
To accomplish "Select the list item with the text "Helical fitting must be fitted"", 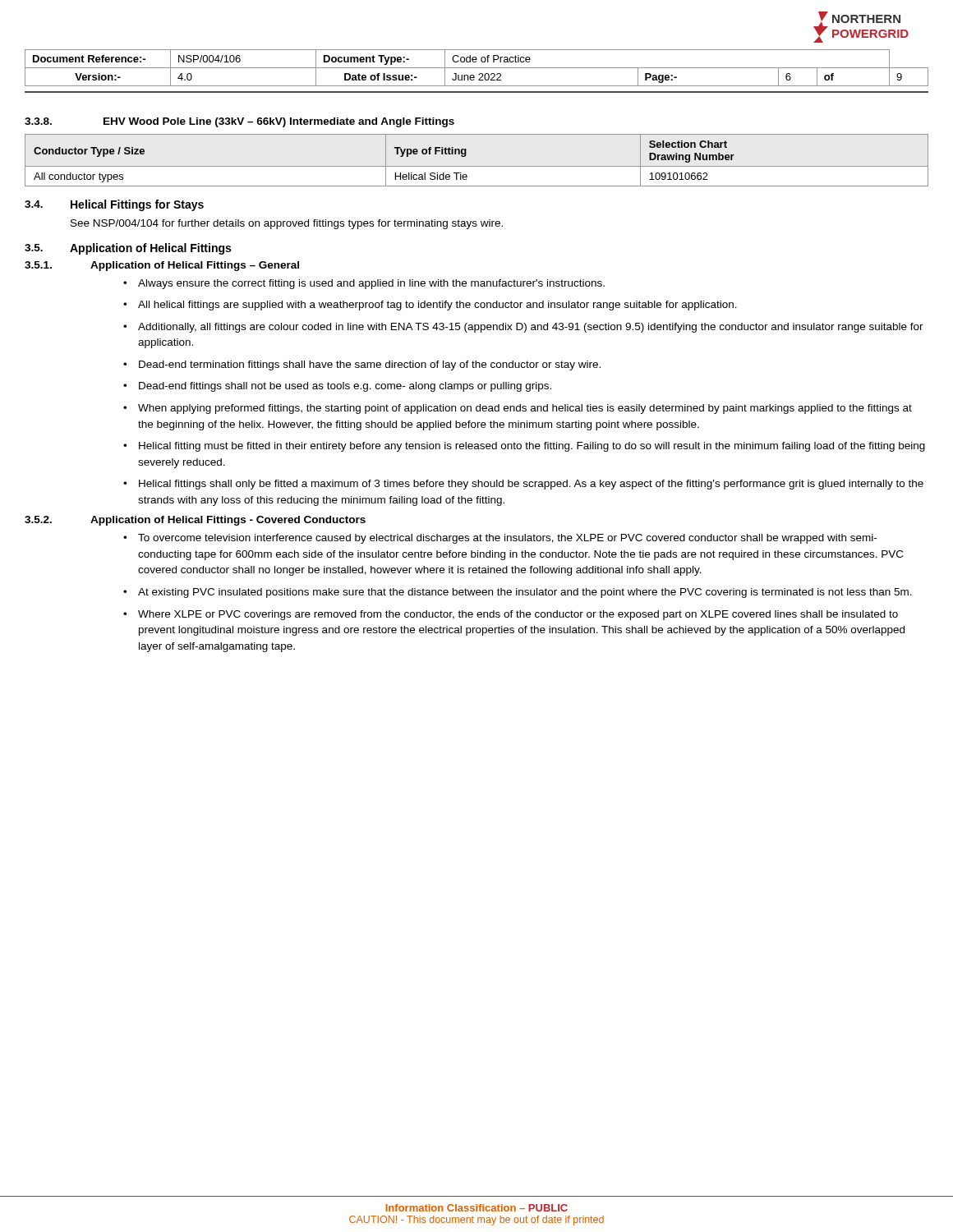I will pos(532,454).
